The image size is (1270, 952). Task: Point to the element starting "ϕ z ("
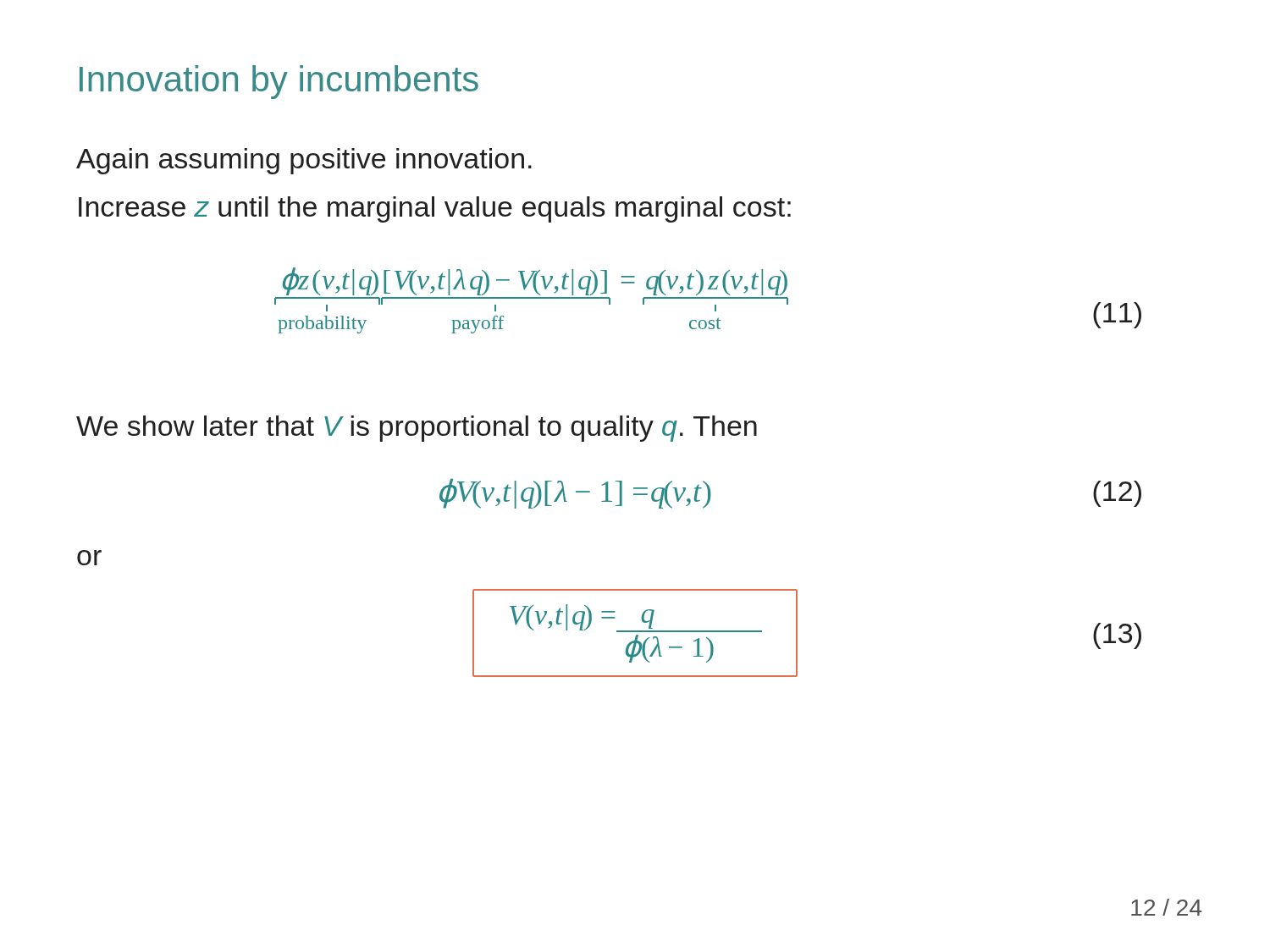click(x=707, y=312)
